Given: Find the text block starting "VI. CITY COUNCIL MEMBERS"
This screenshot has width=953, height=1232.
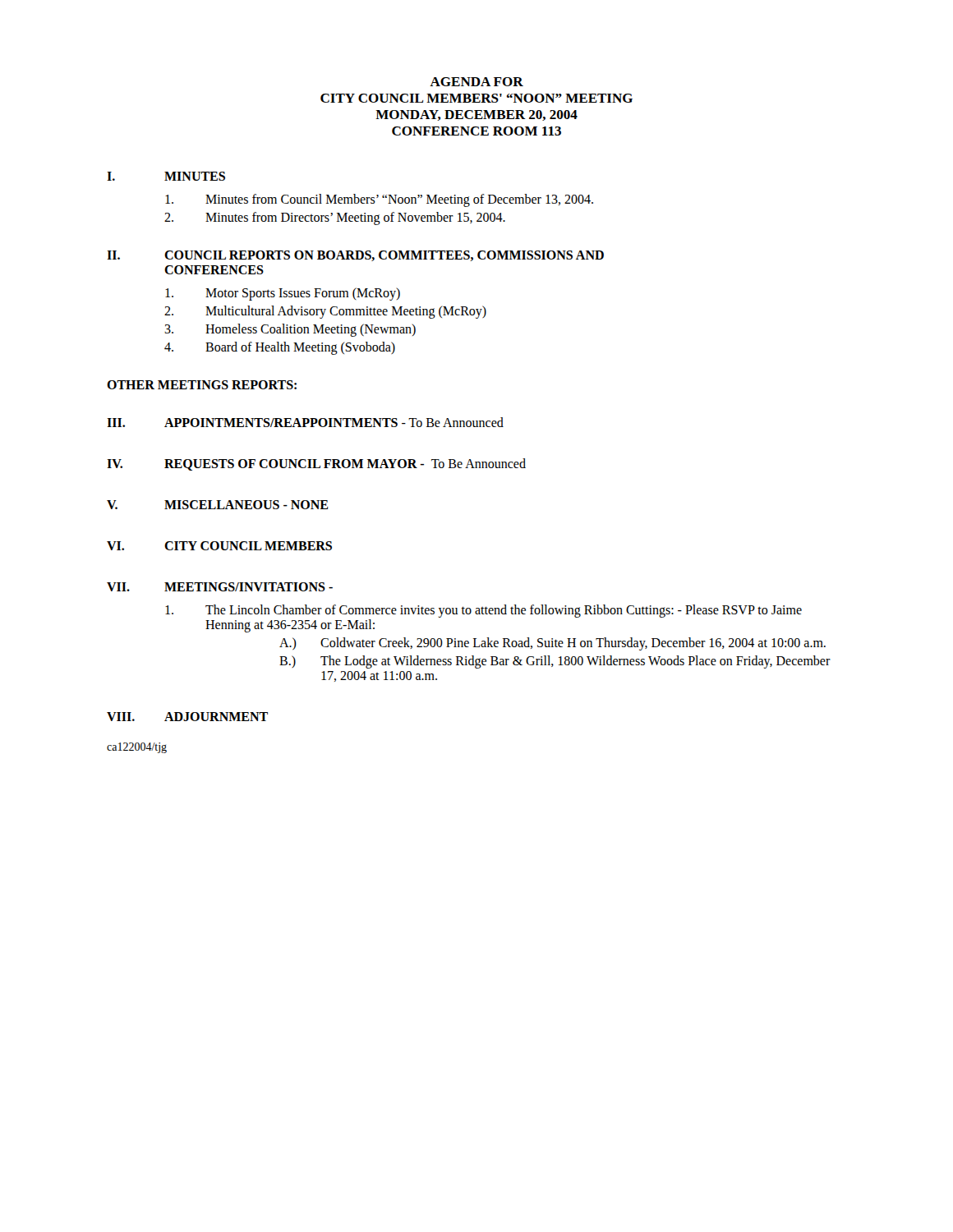Looking at the screenshot, I should 220,546.
